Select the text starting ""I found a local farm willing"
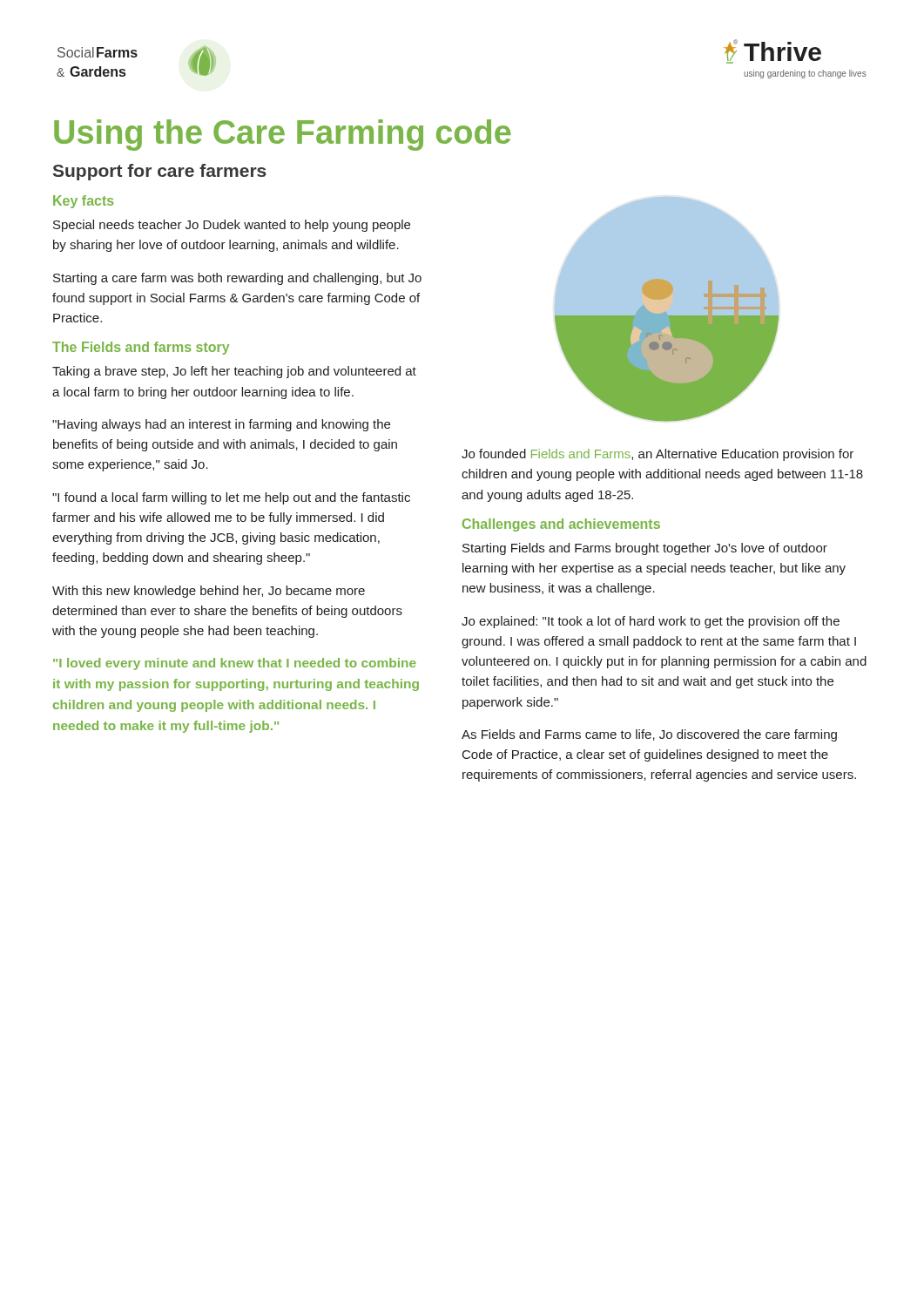Viewport: 924px width, 1307px height. coord(240,527)
